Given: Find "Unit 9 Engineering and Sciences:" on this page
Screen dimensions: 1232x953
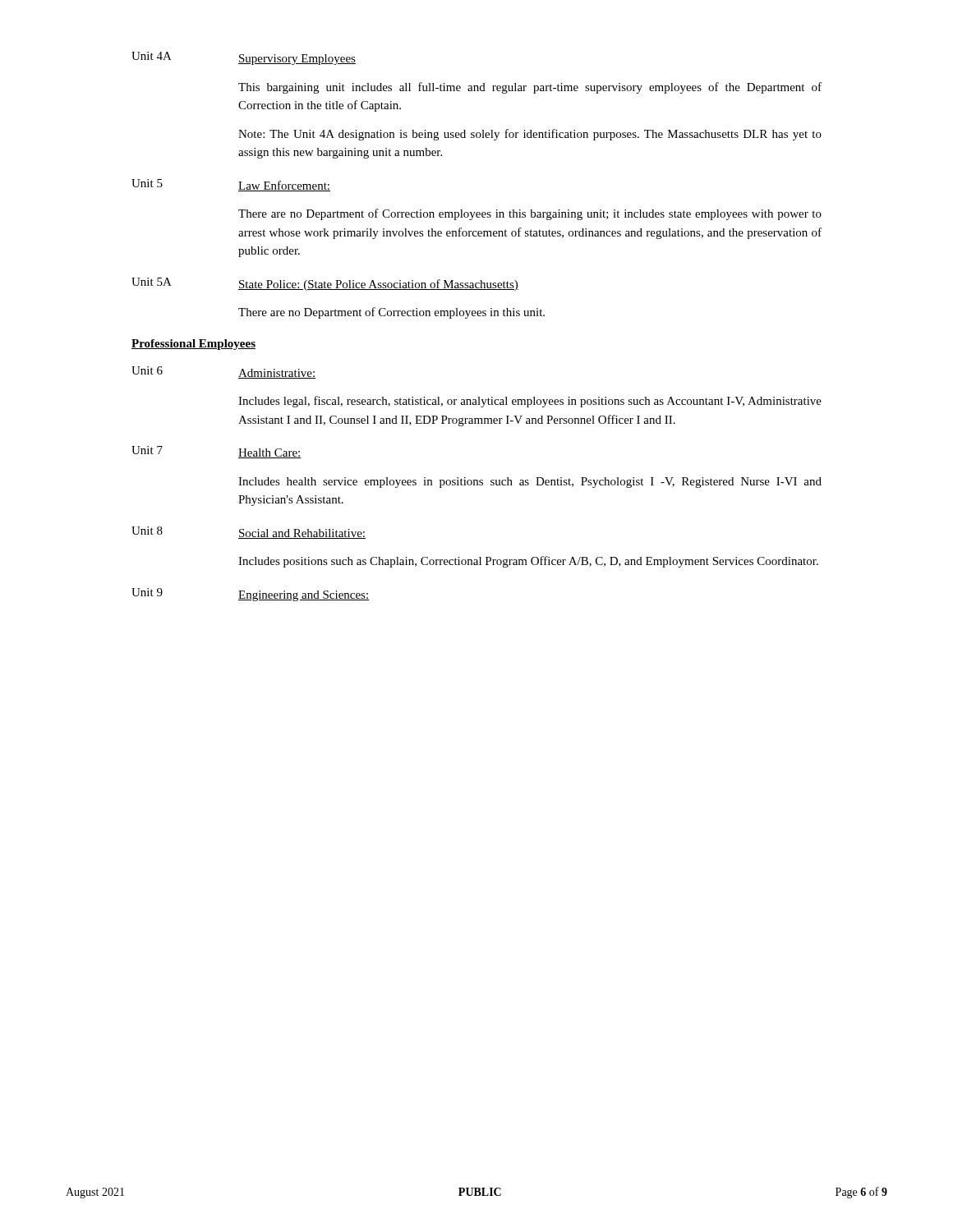Looking at the screenshot, I should coord(250,595).
